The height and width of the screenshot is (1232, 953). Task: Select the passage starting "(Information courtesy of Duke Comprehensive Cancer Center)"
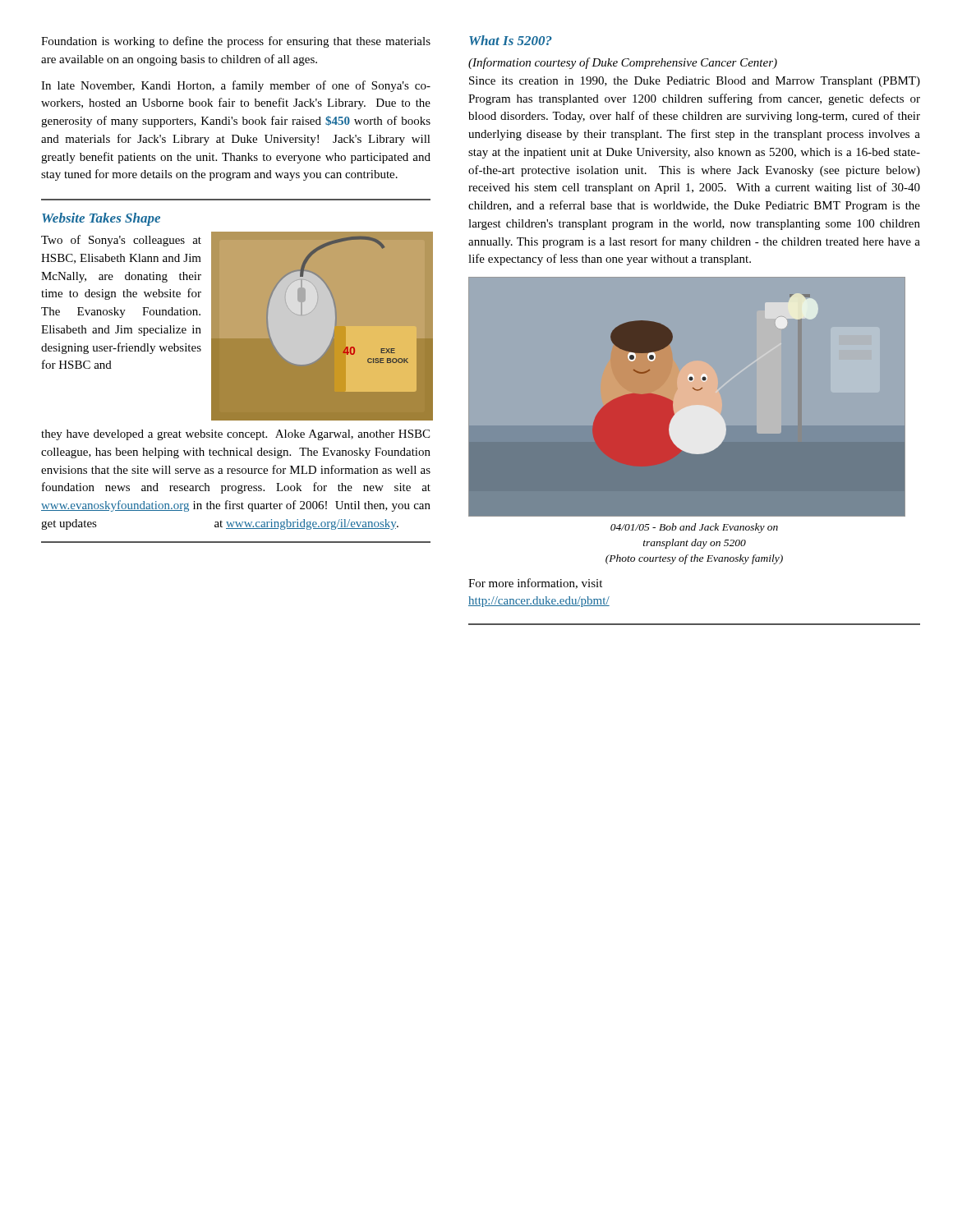[694, 161]
